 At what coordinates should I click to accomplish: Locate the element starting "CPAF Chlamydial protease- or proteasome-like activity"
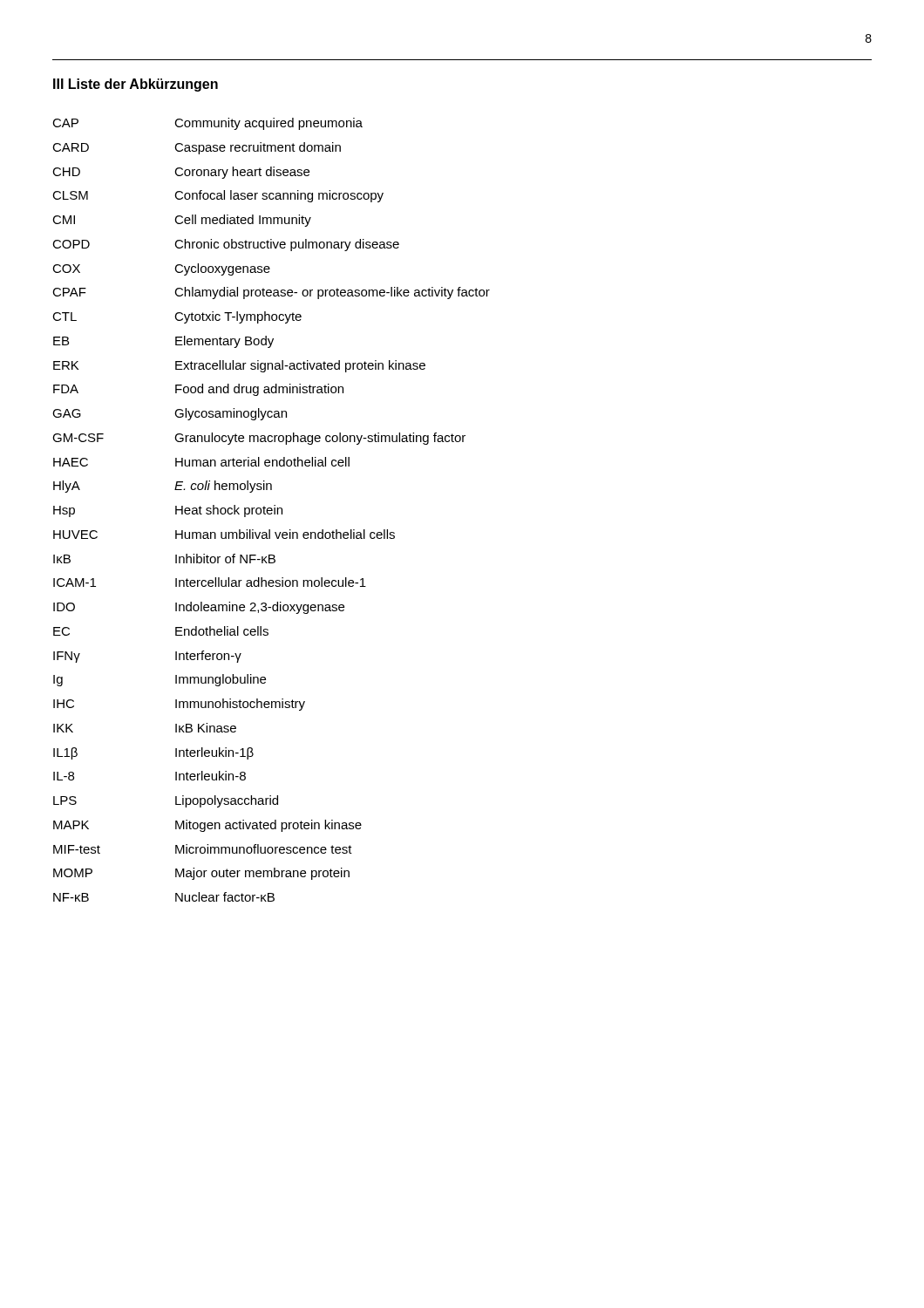point(271,292)
